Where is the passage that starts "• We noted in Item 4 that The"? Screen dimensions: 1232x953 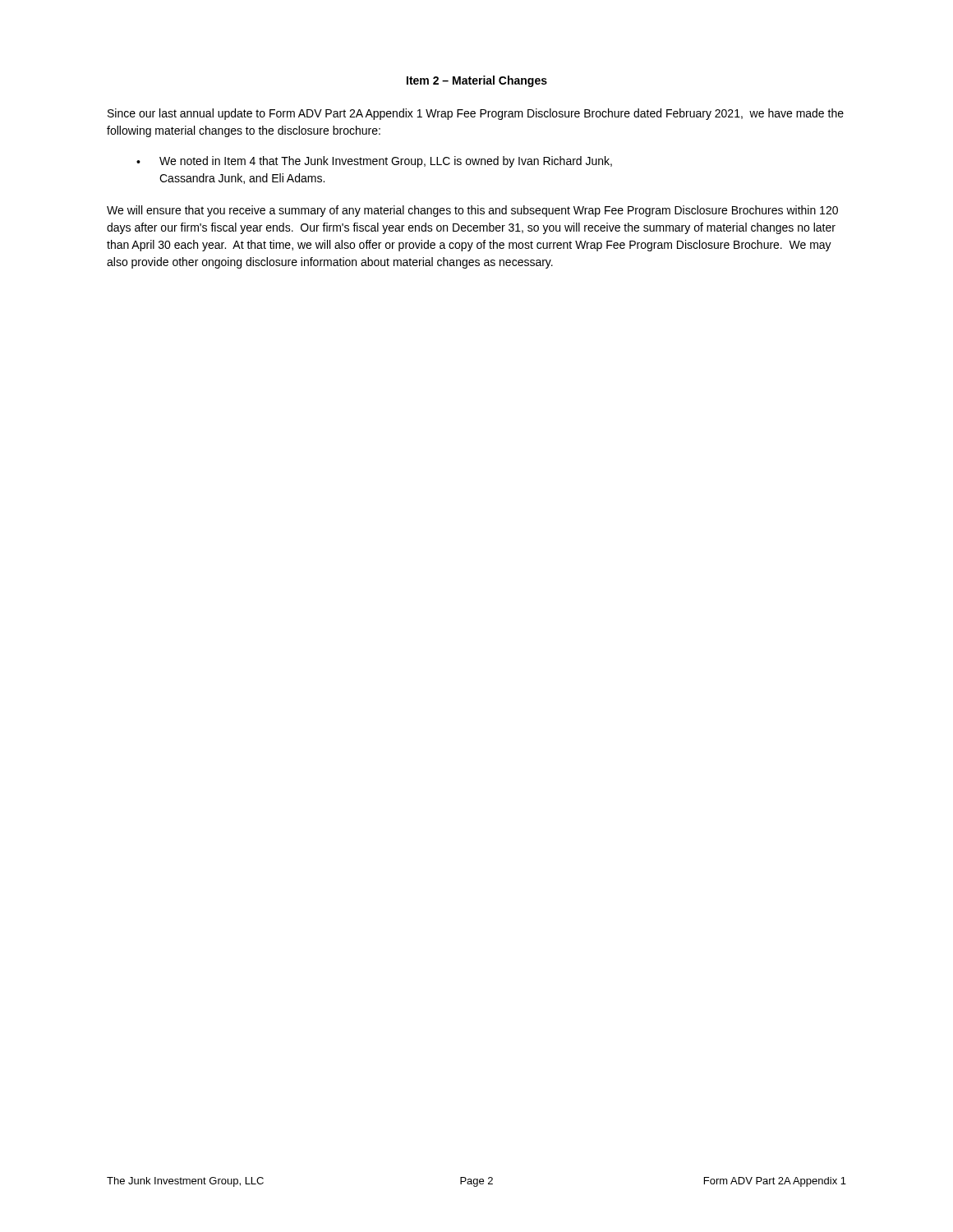[x=375, y=170]
